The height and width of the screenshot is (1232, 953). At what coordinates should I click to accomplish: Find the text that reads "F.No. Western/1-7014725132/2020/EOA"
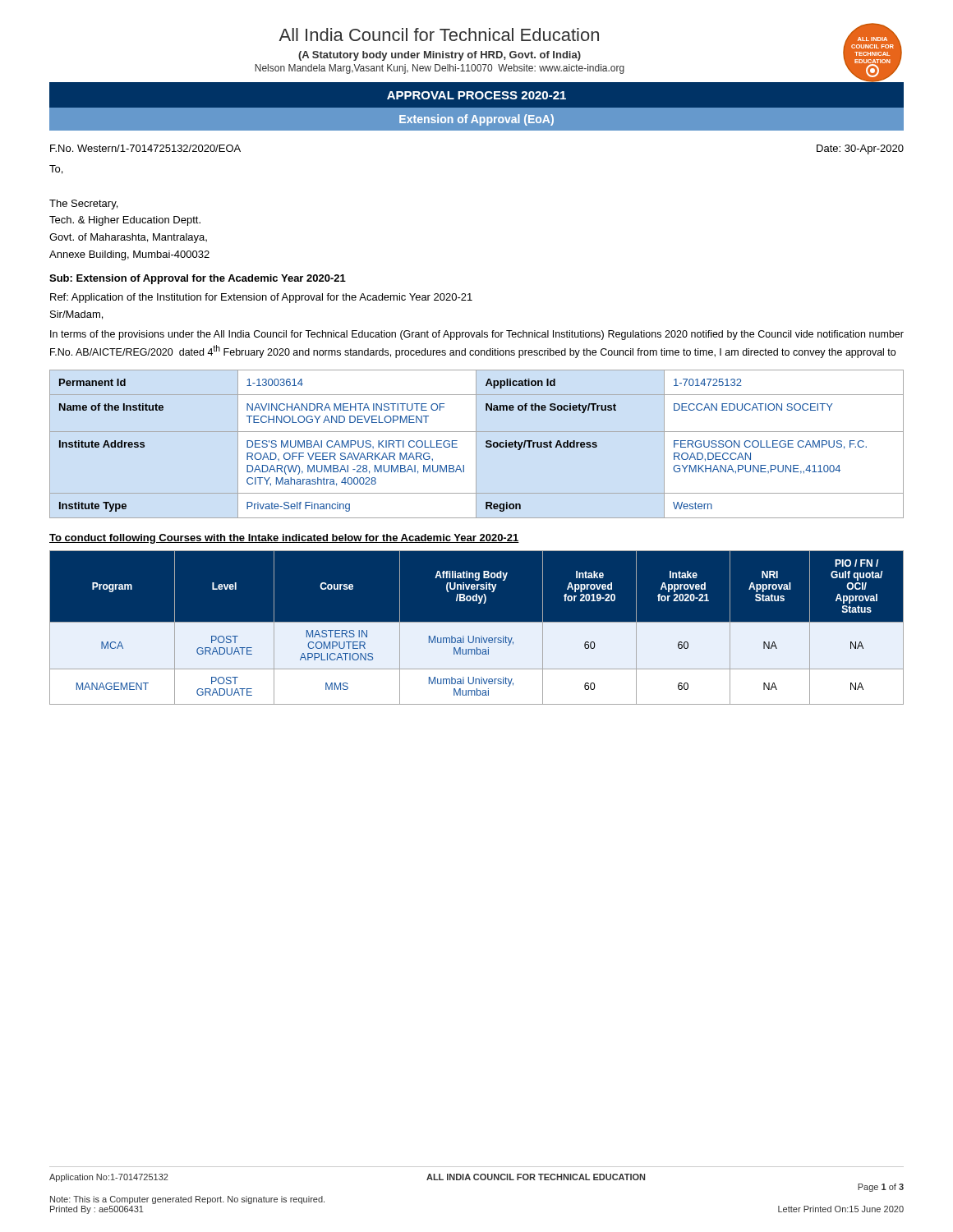pyautogui.click(x=145, y=148)
